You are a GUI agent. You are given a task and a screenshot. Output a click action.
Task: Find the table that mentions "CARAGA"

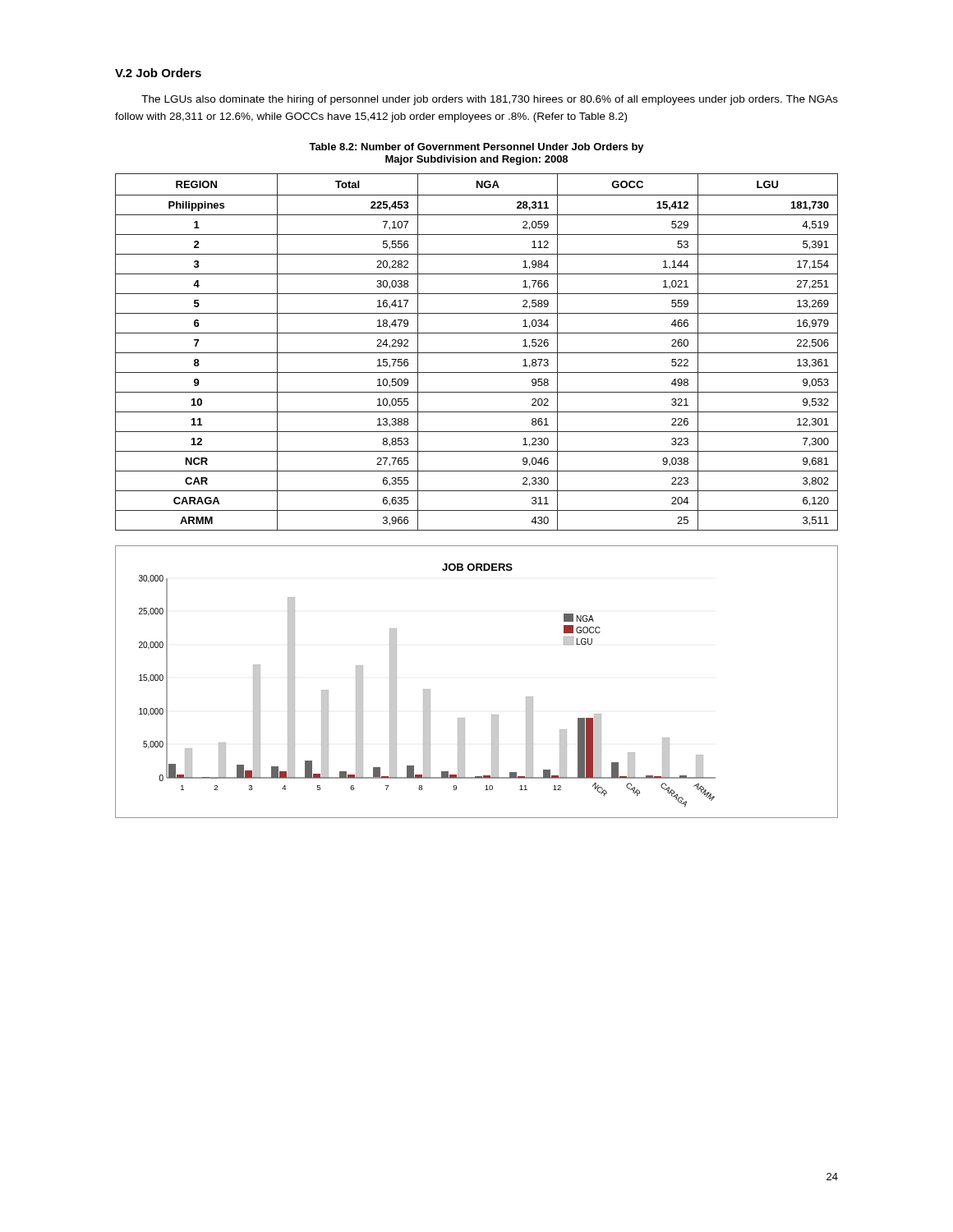click(x=476, y=352)
